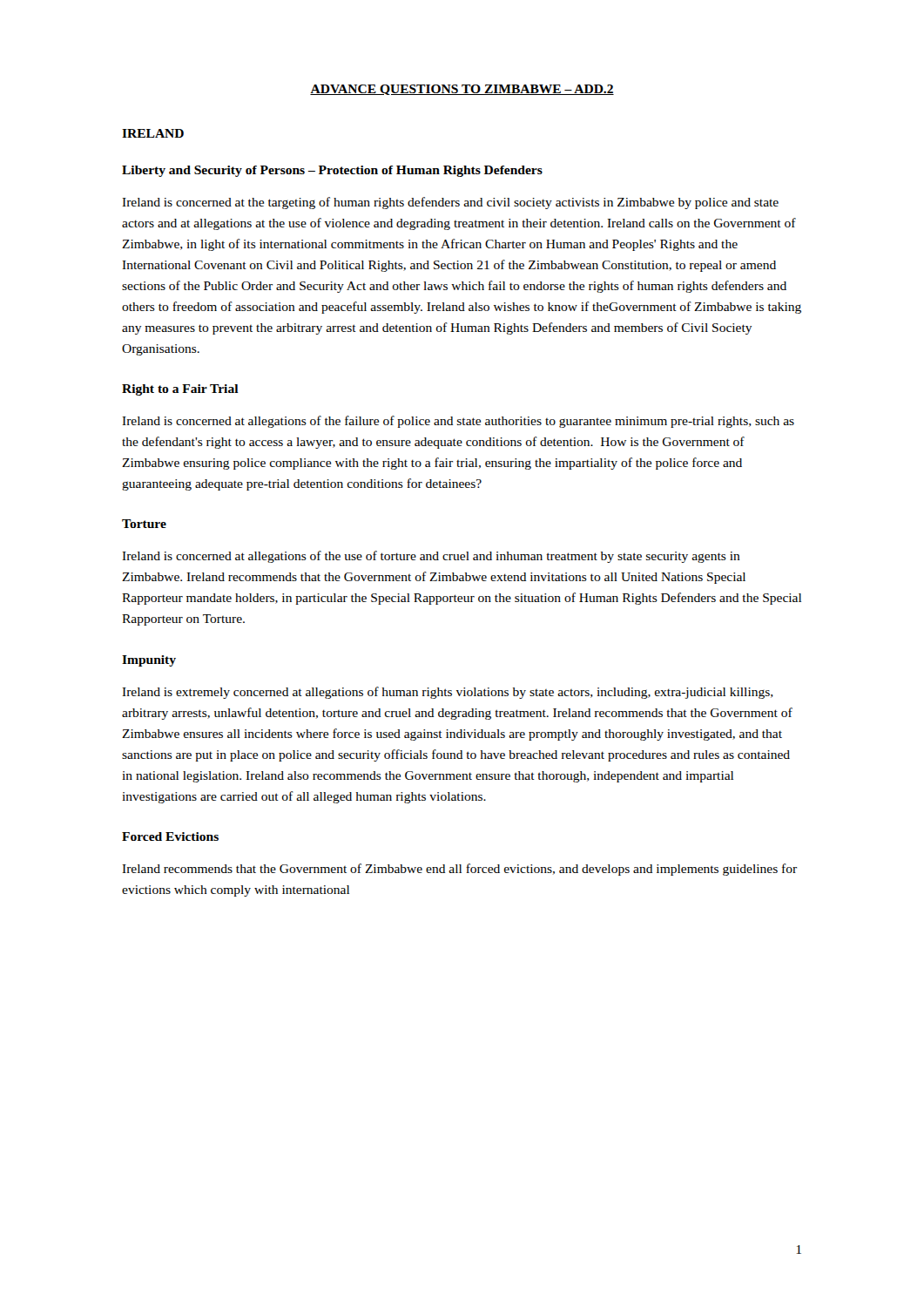Find the section header containing "Forced Evictions"
This screenshot has height=1307, width=924.
coord(170,836)
